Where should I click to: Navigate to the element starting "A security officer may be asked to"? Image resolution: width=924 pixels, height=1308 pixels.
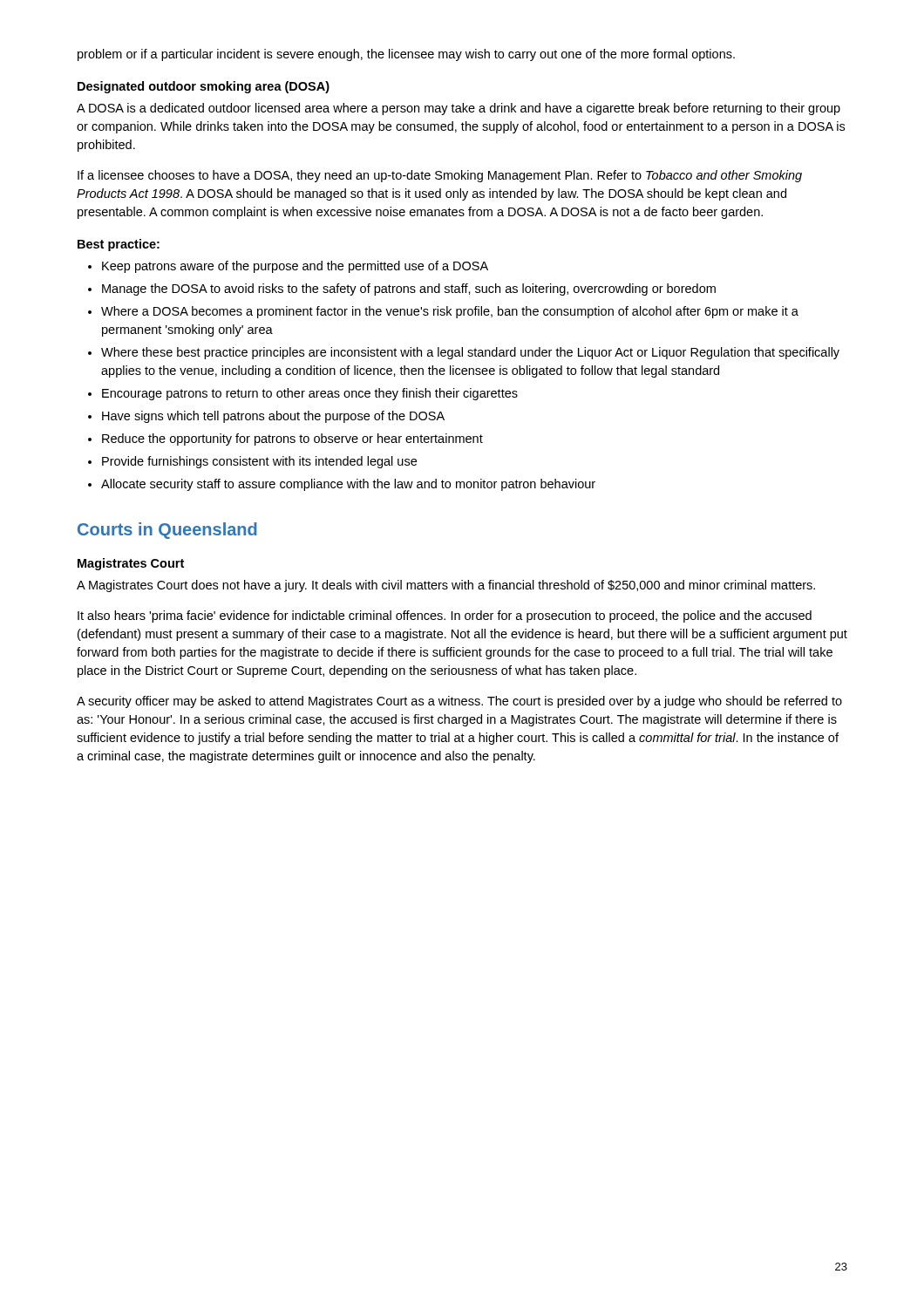pyautogui.click(x=459, y=729)
